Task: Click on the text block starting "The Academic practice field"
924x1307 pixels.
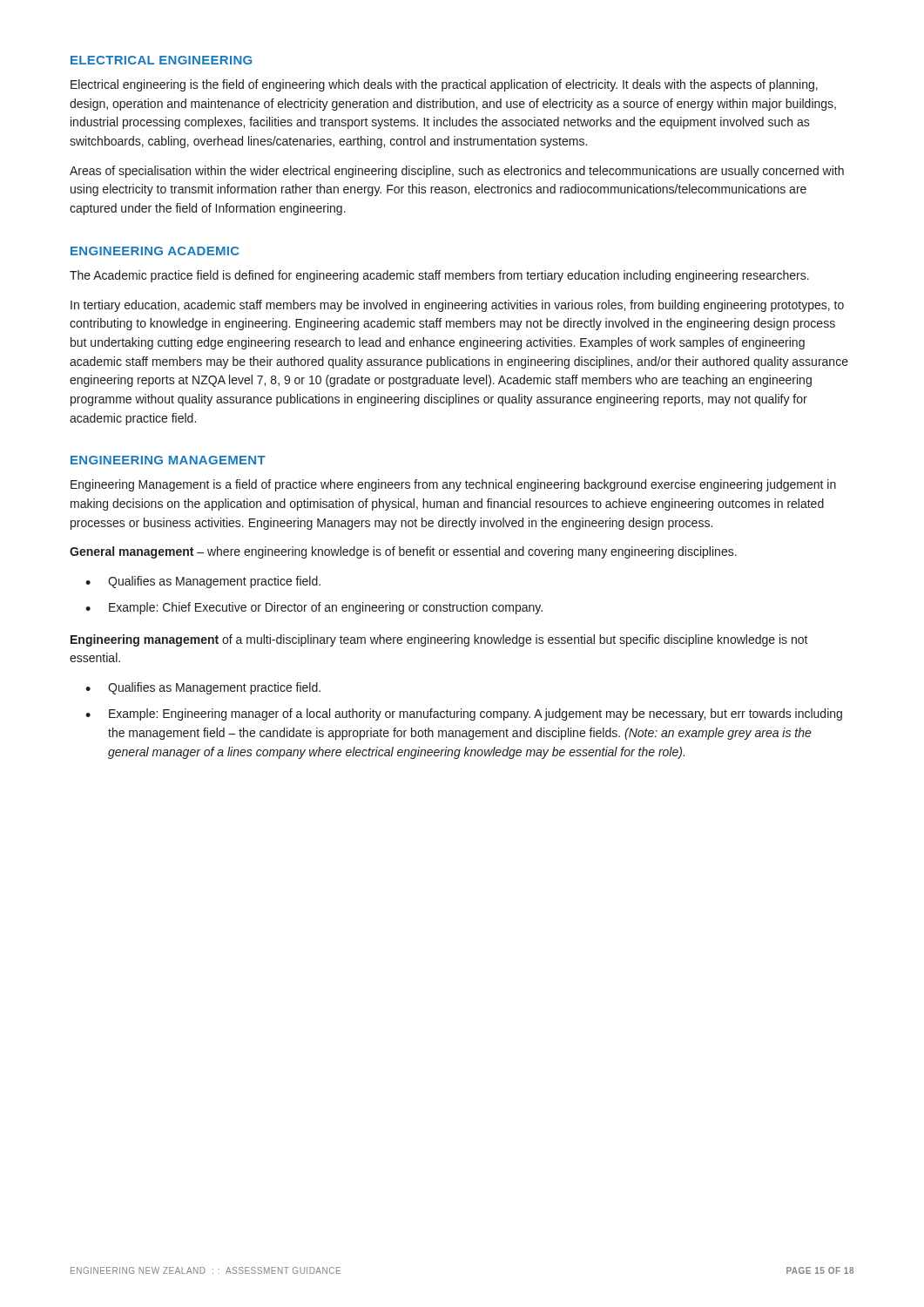Action: point(440,275)
